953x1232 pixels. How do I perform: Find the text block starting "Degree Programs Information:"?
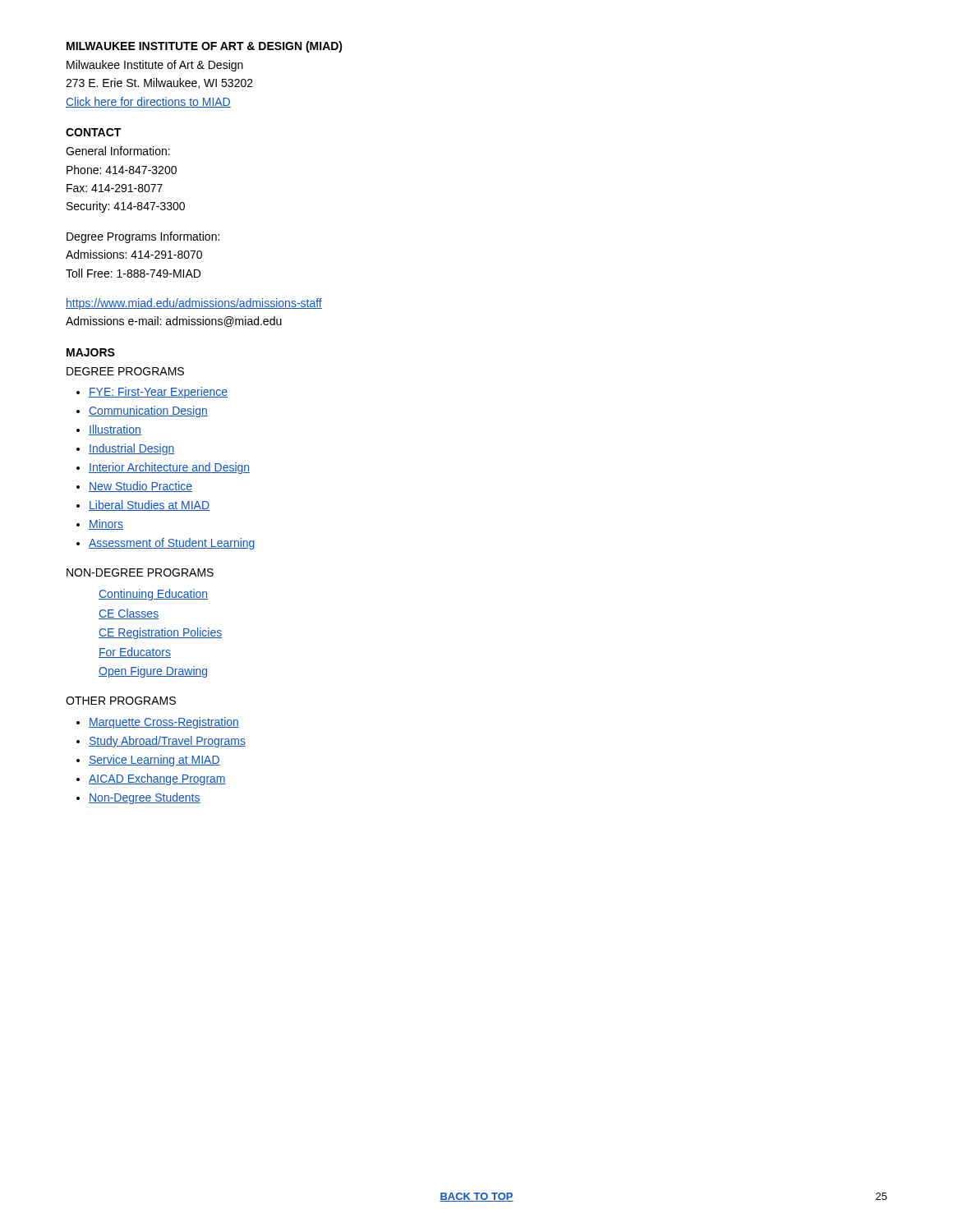point(143,255)
